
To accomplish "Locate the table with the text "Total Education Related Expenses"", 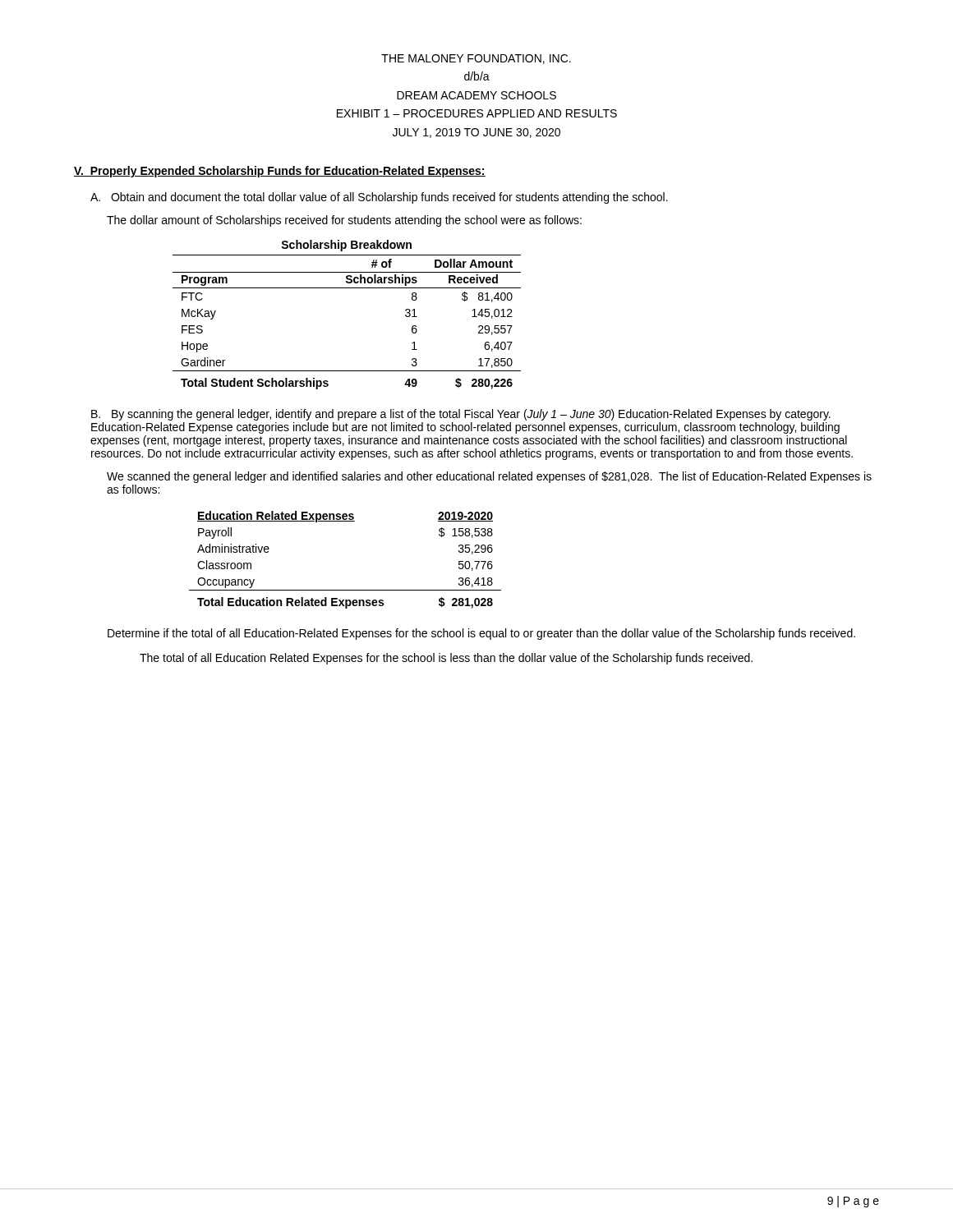I will (x=534, y=559).
